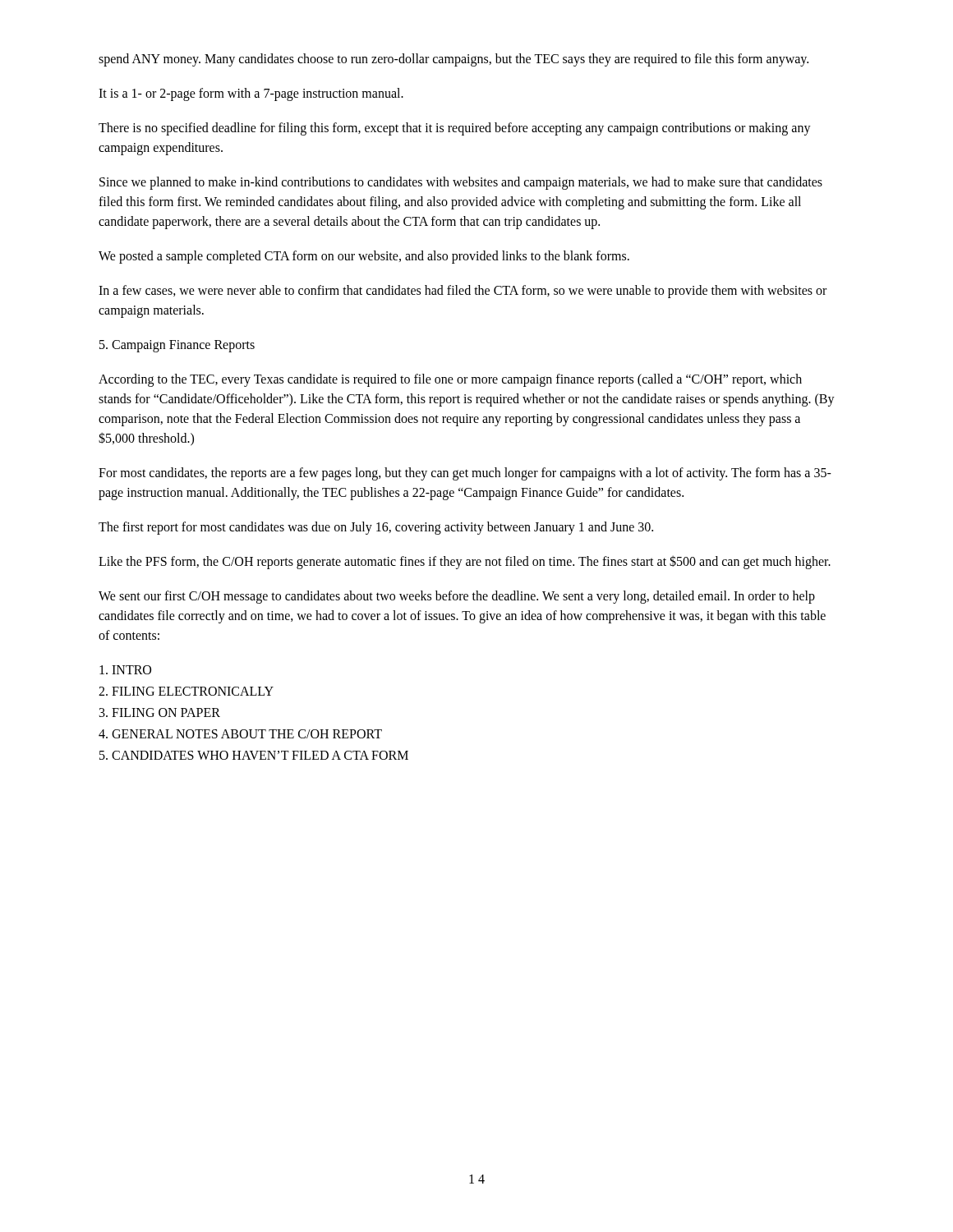953x1232 pixels.
Task: Select the text block starting "There is no specified deadline for filing this"
Action: click(454, 138)
